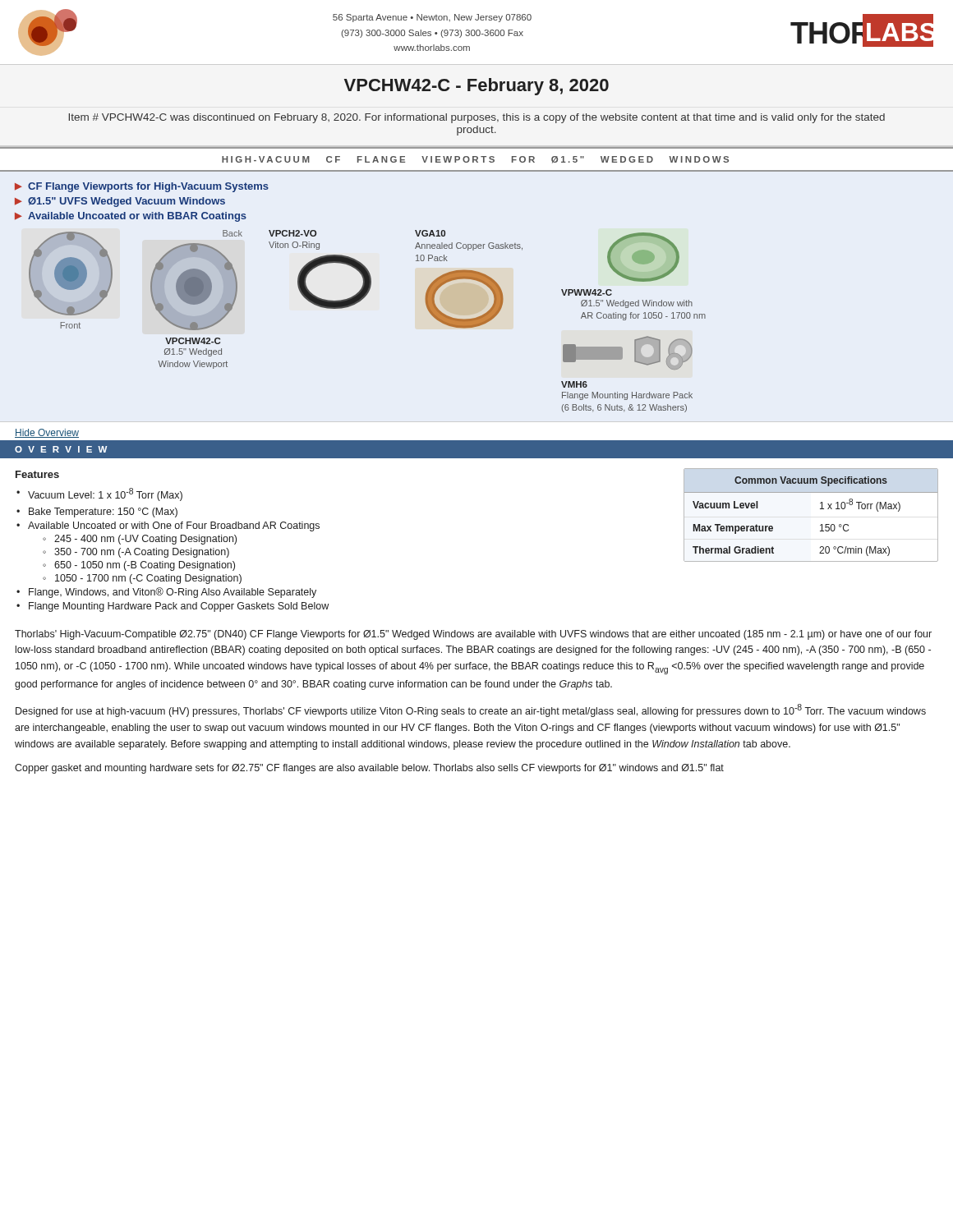Navigate to the text starting "• Flange Mounting Hardware Pack and"
This screenshot has height=1232, width=953.
173,606
